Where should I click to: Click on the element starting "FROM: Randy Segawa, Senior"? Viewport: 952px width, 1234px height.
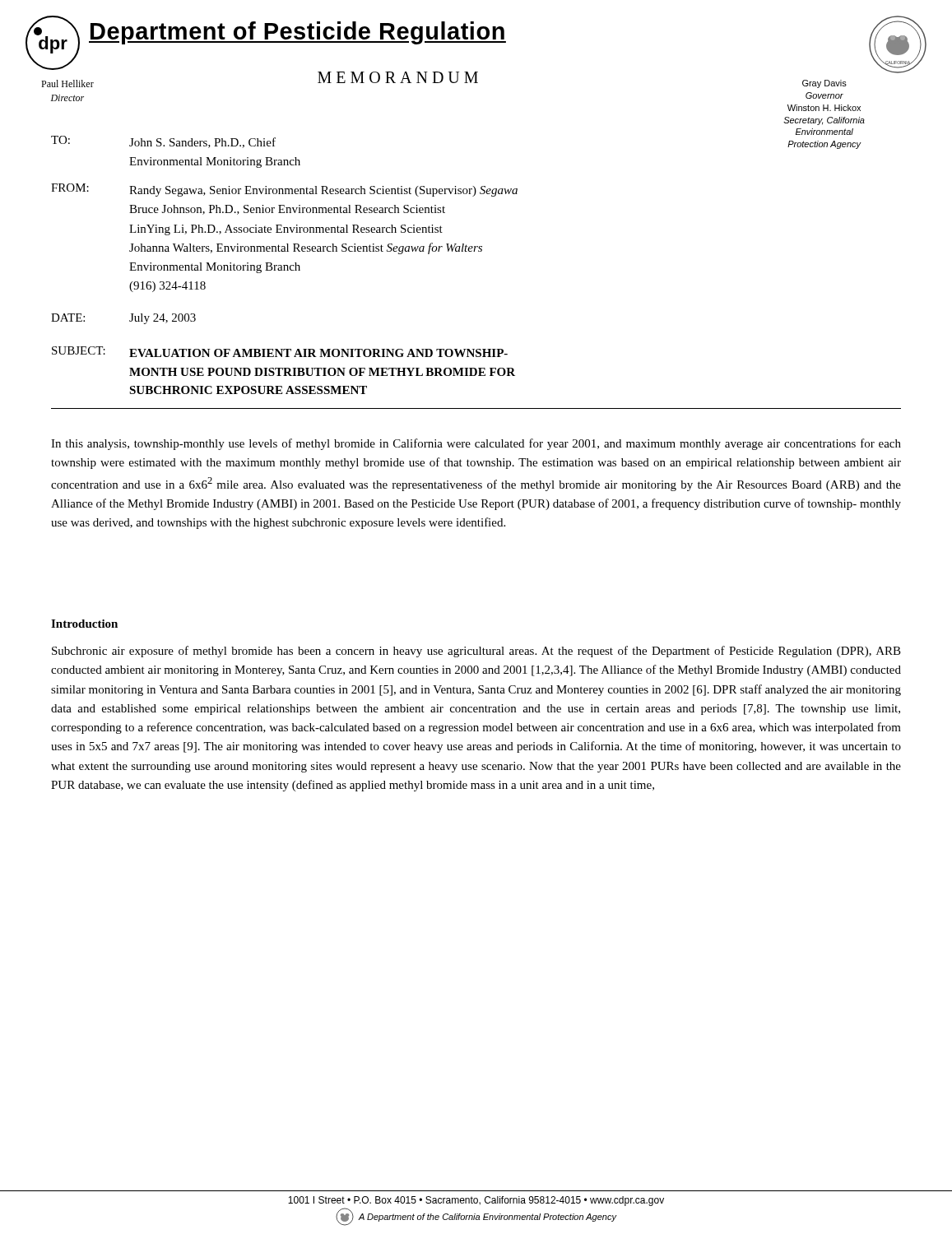(x=284, y=238)
